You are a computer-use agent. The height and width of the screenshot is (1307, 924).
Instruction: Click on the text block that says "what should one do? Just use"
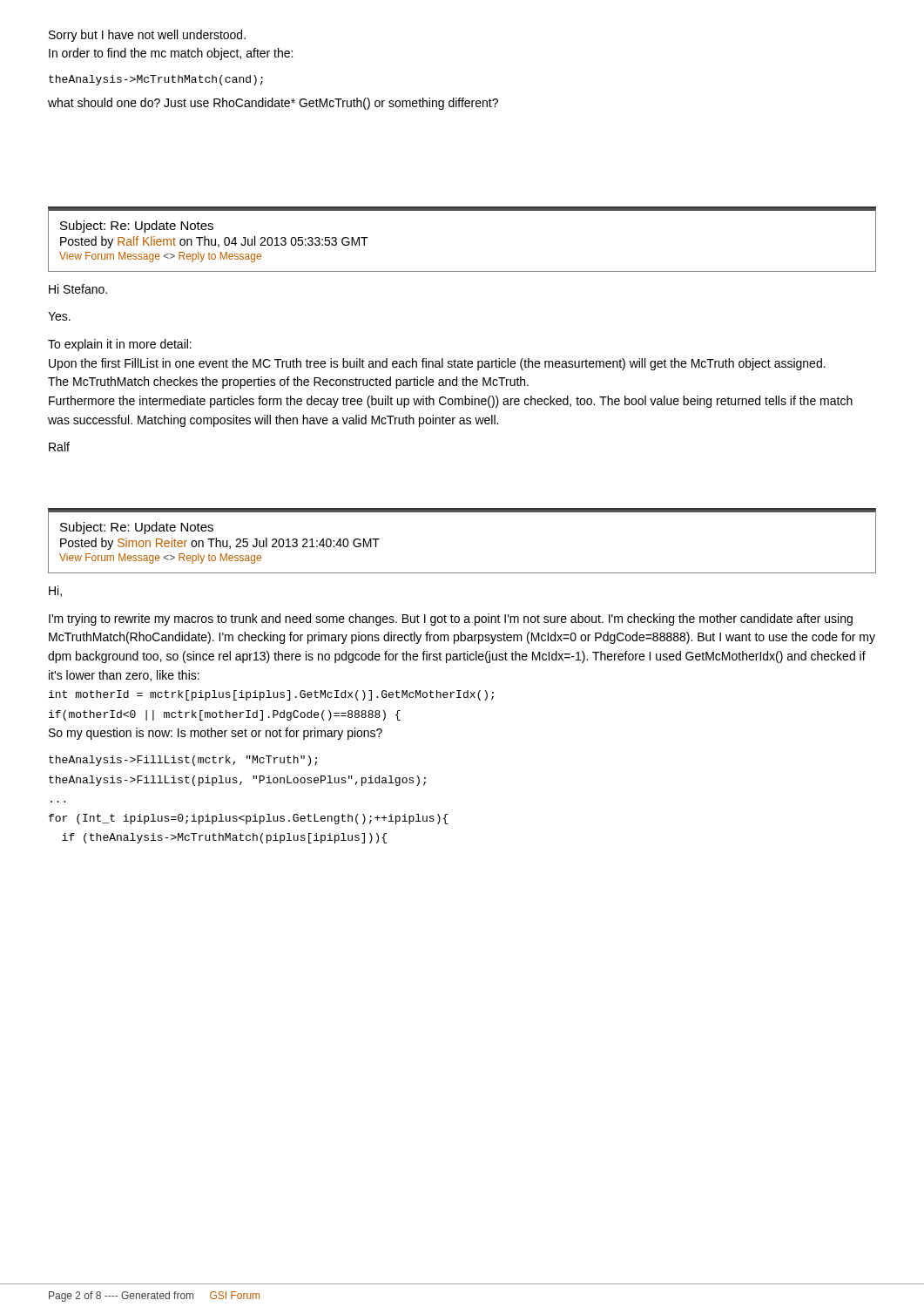[x=273, y=102]
